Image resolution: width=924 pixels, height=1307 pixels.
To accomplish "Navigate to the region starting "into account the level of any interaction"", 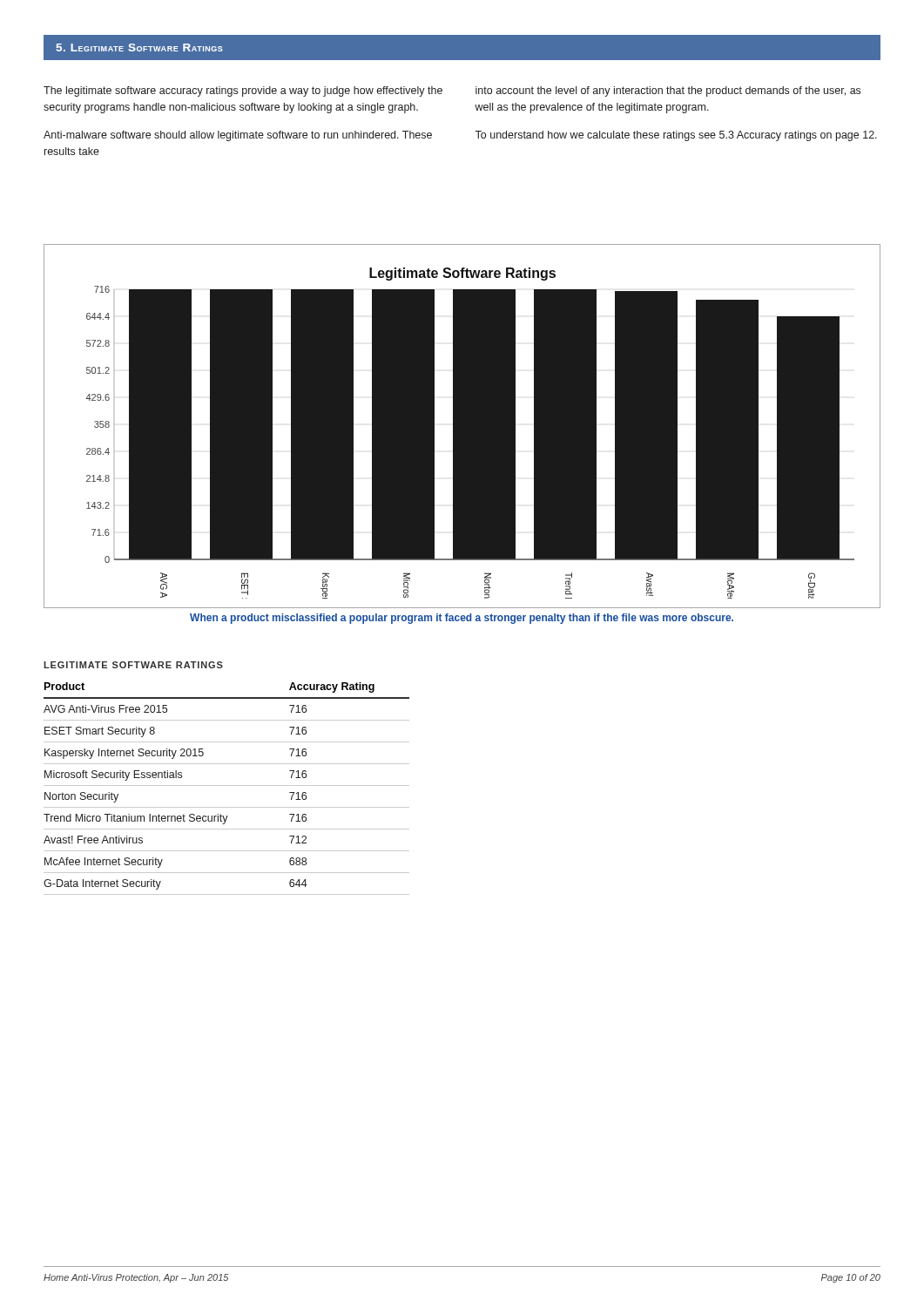I will (678, 113).
